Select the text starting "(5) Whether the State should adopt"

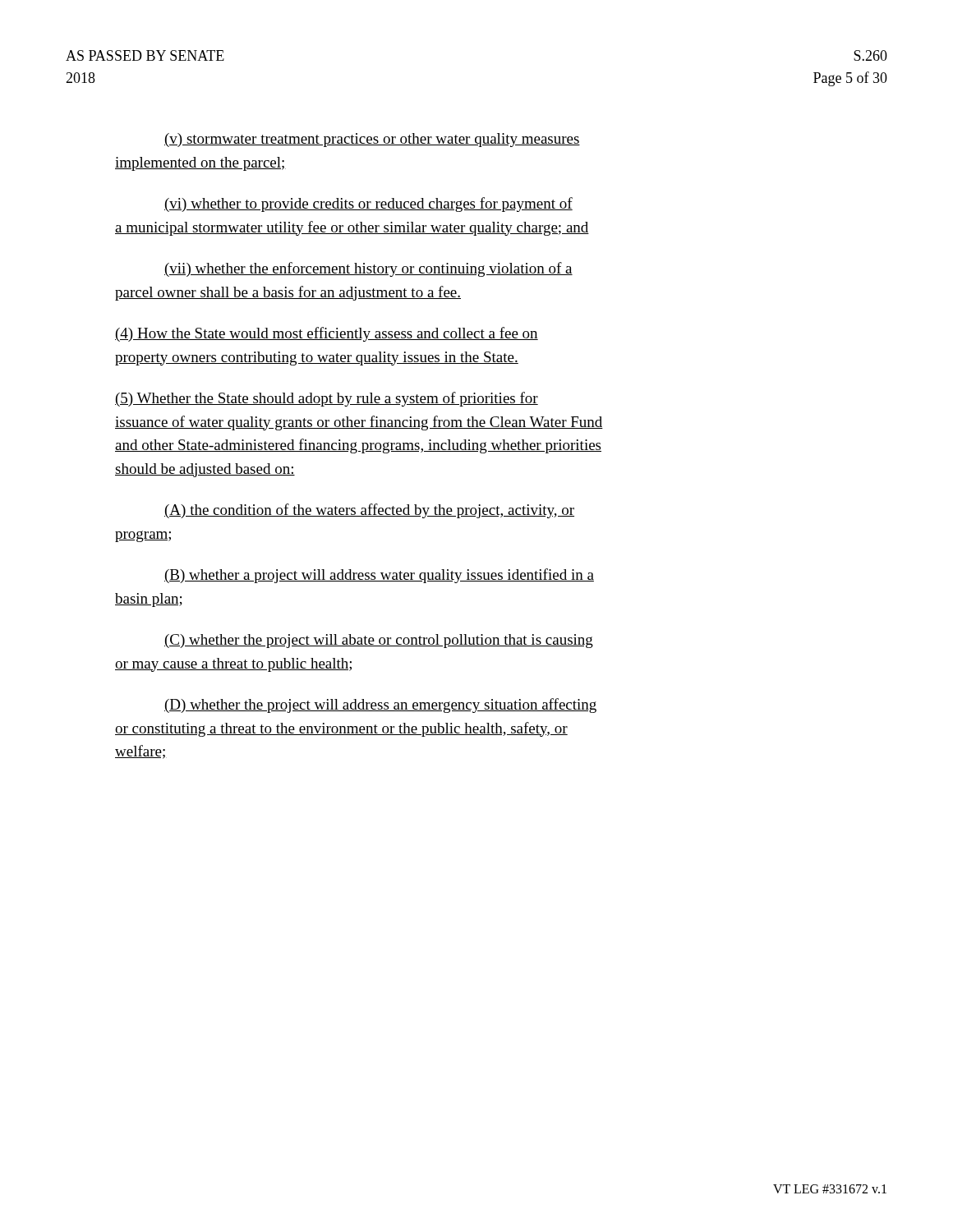pyautogui.click(x=501, y=434)
